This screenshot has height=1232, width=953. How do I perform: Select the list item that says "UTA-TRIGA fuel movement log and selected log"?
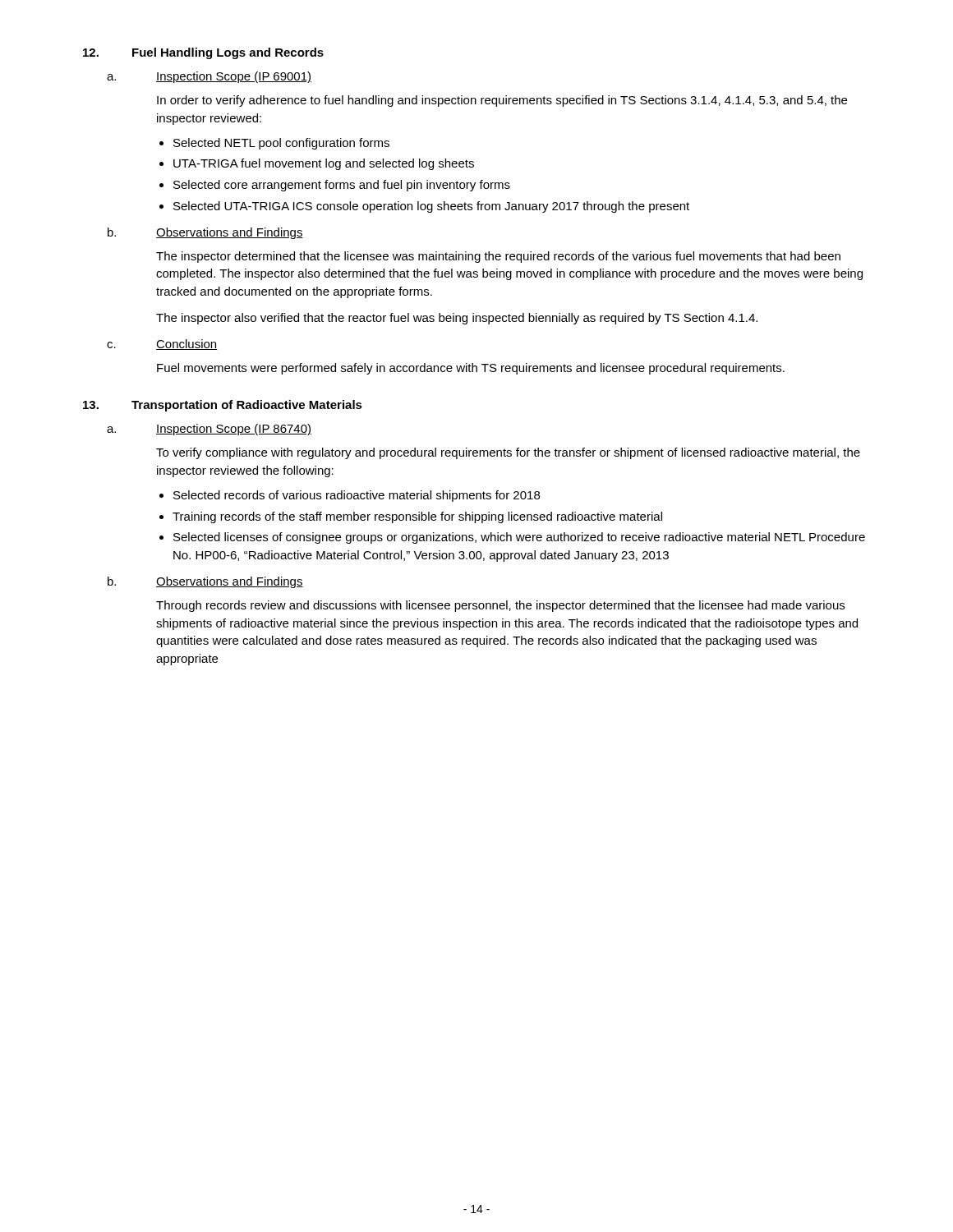click(323, 163)
